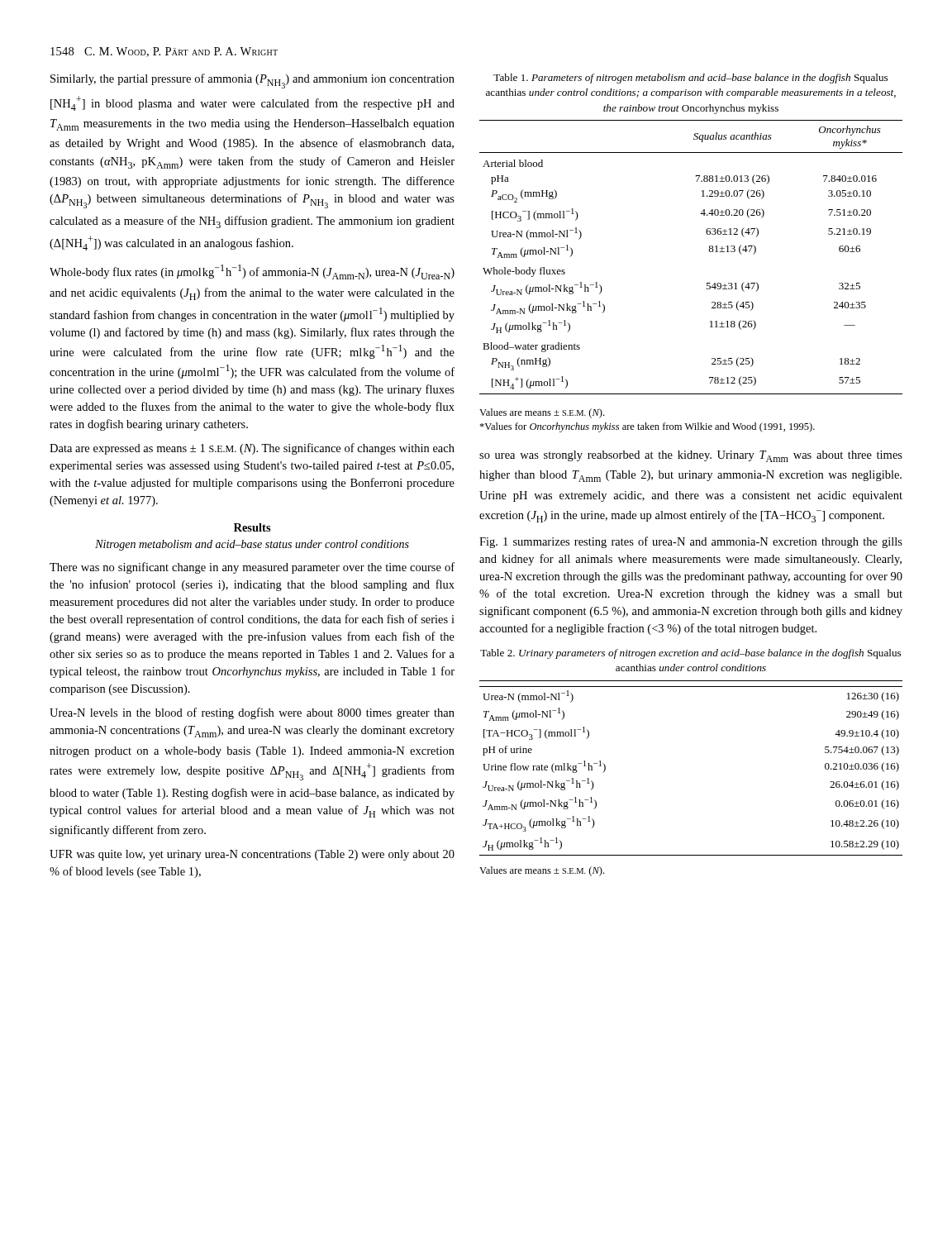This screenshot has width=952, height=1240.
Task: Click on the region starting "Table 2. Urinary parameters of"
Action: (x=691, y=660)
